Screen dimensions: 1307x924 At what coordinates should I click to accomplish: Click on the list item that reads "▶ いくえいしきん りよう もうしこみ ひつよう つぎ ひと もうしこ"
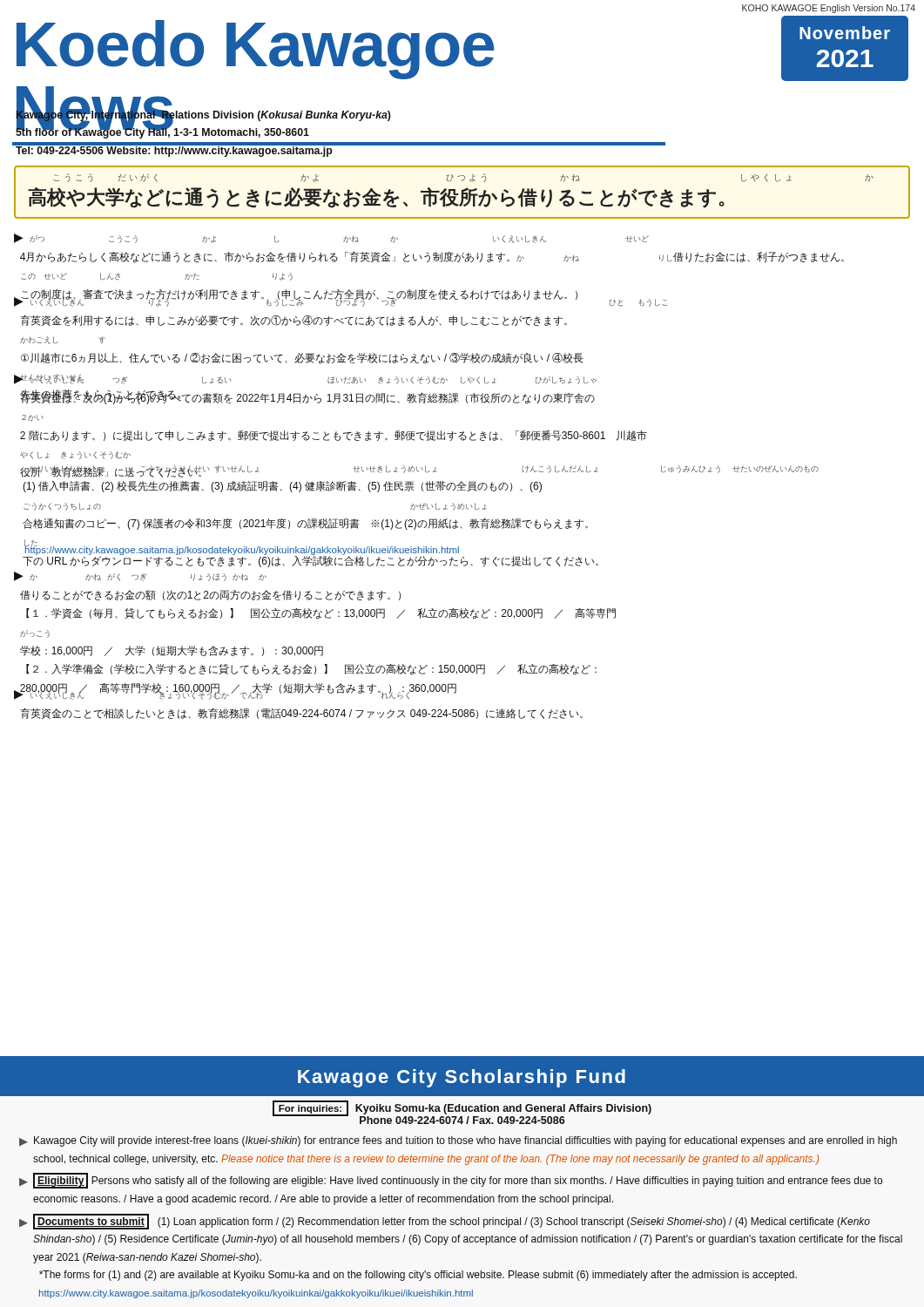click(x=341, y=347)
